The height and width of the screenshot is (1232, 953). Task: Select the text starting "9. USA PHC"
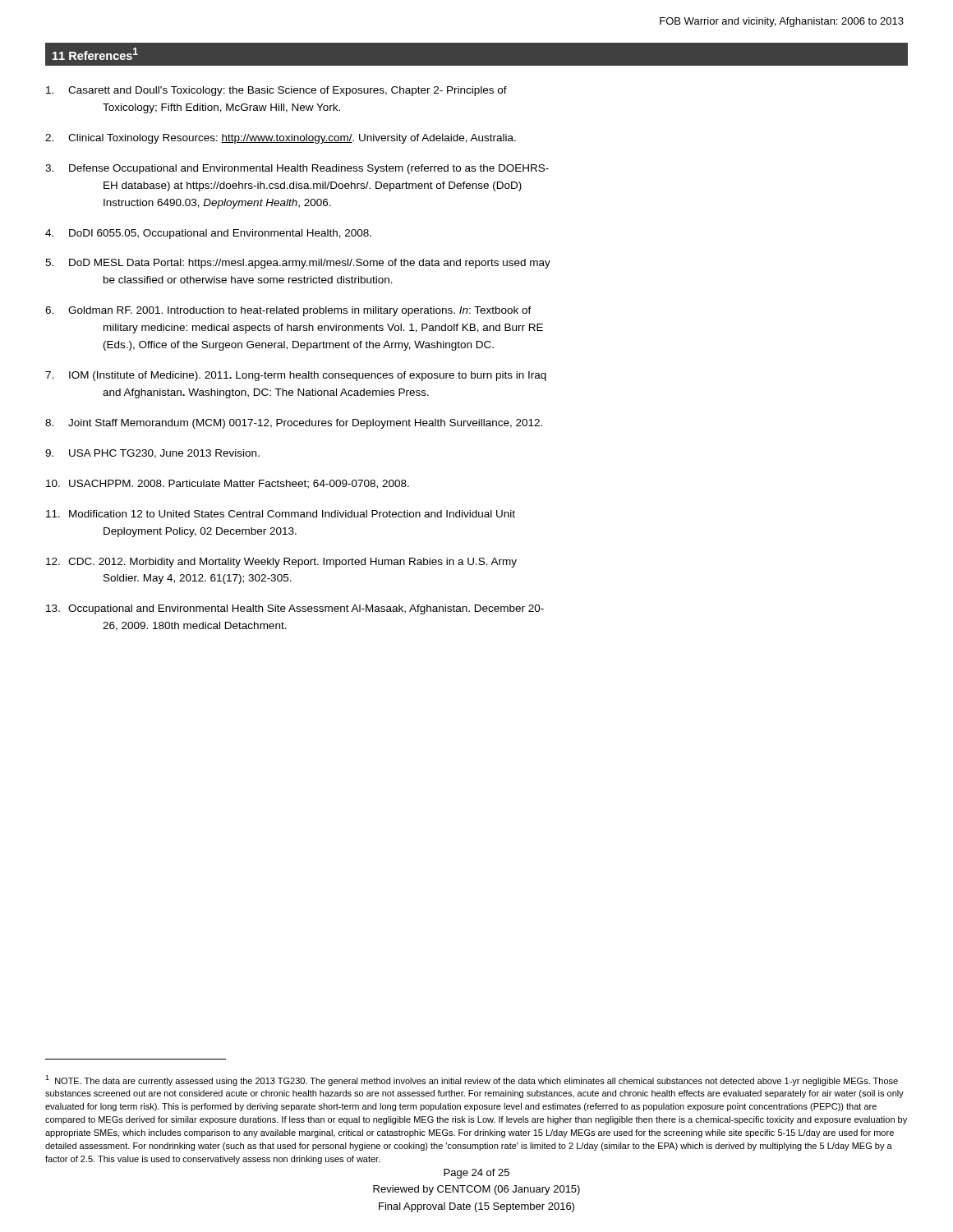(x=152, y=454)
